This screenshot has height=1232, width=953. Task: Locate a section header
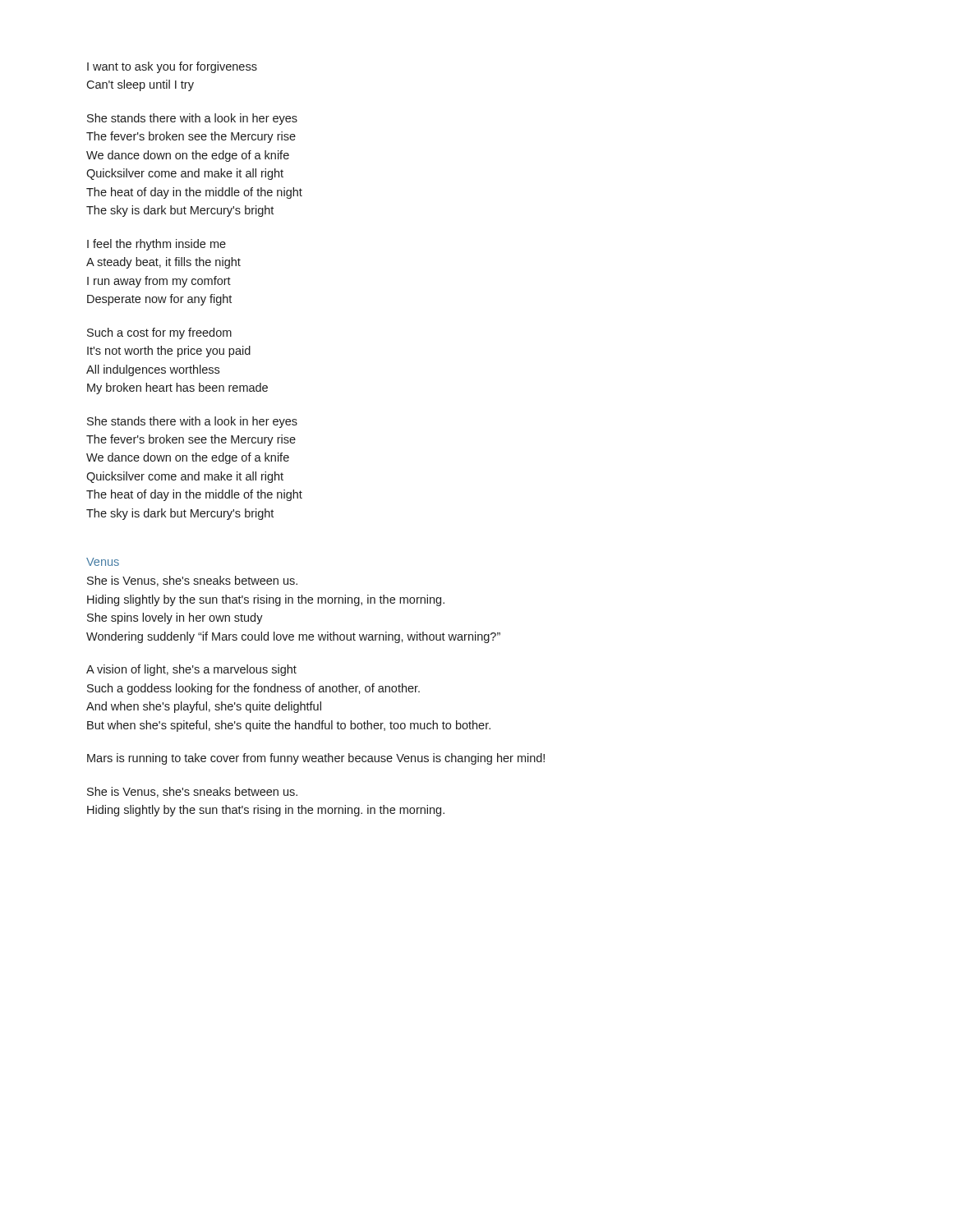[103, 562]
